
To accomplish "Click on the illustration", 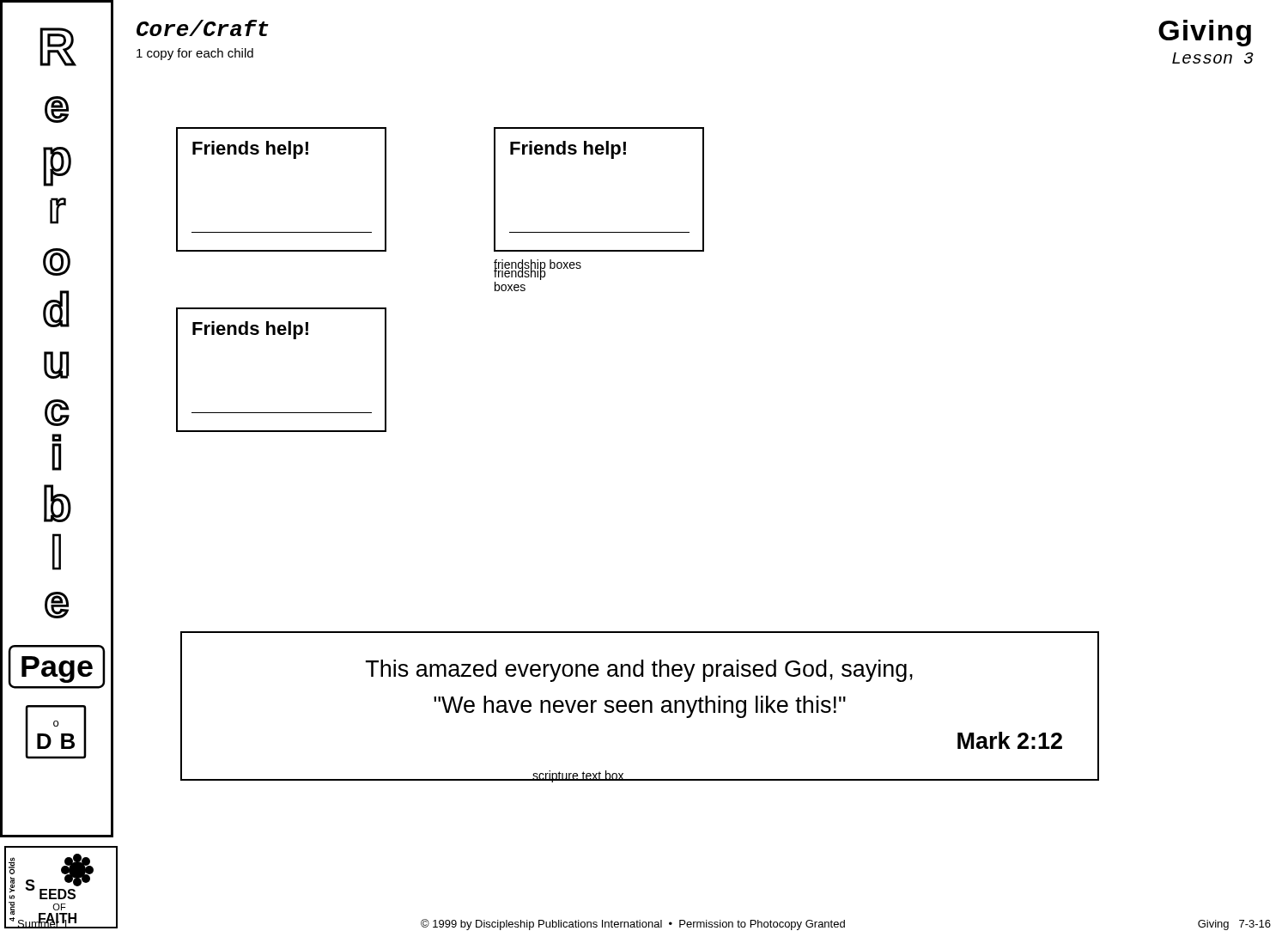I will pos(57,419).
